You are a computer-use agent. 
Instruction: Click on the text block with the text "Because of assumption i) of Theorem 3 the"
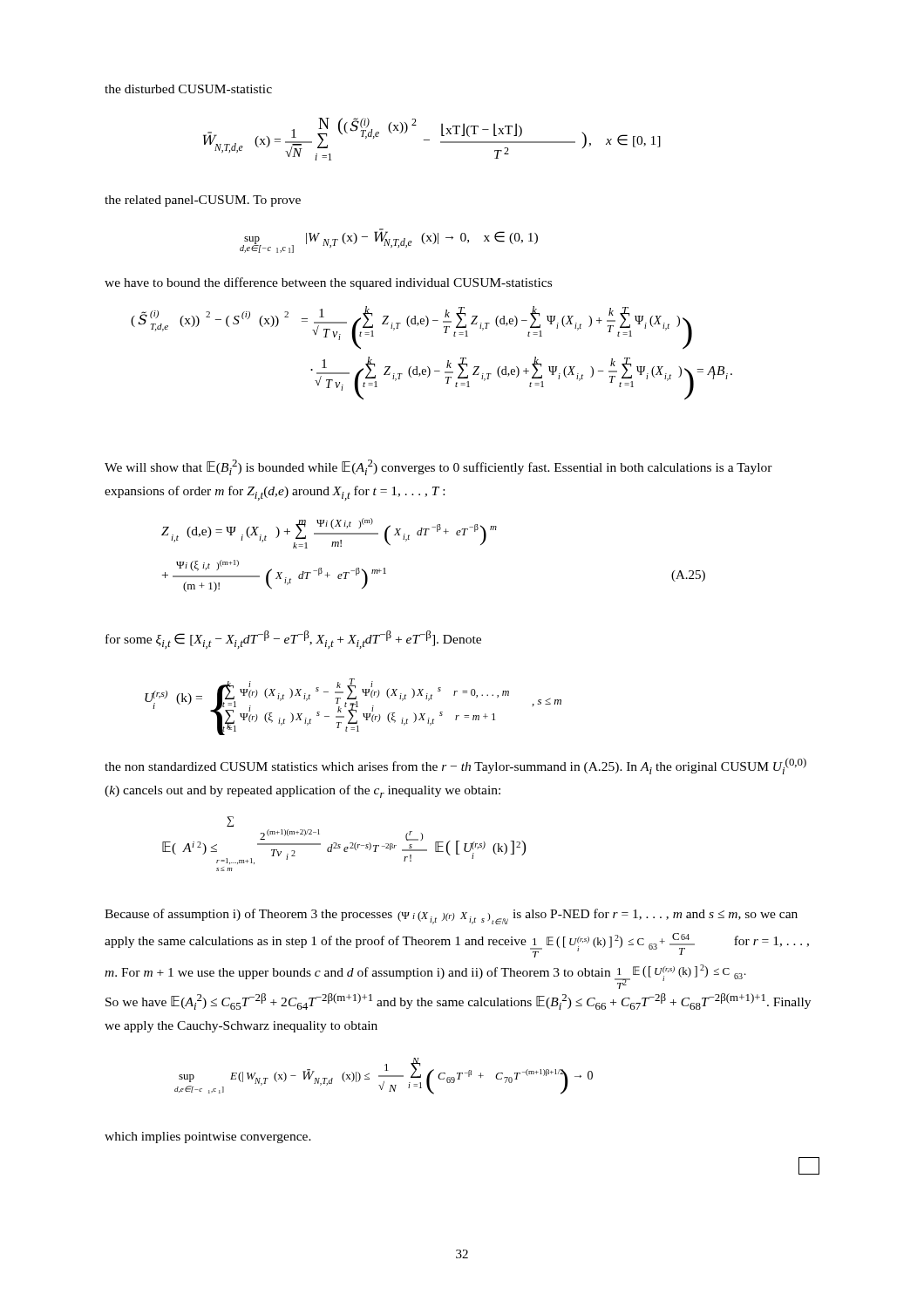[x=458, y=969]
